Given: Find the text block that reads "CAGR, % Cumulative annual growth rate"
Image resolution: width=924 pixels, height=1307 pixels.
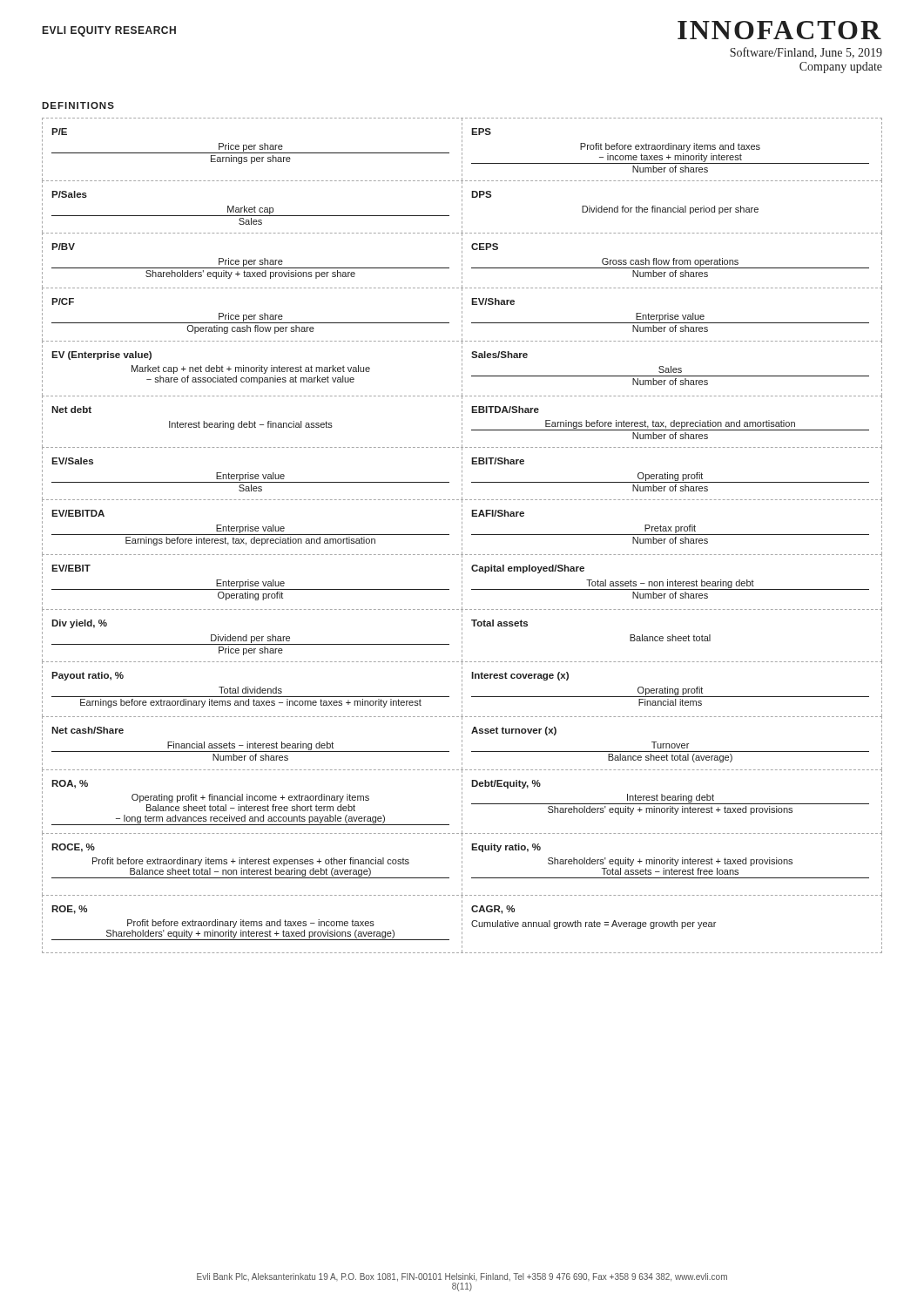Looking at the screenshot, I should point(670,916).
